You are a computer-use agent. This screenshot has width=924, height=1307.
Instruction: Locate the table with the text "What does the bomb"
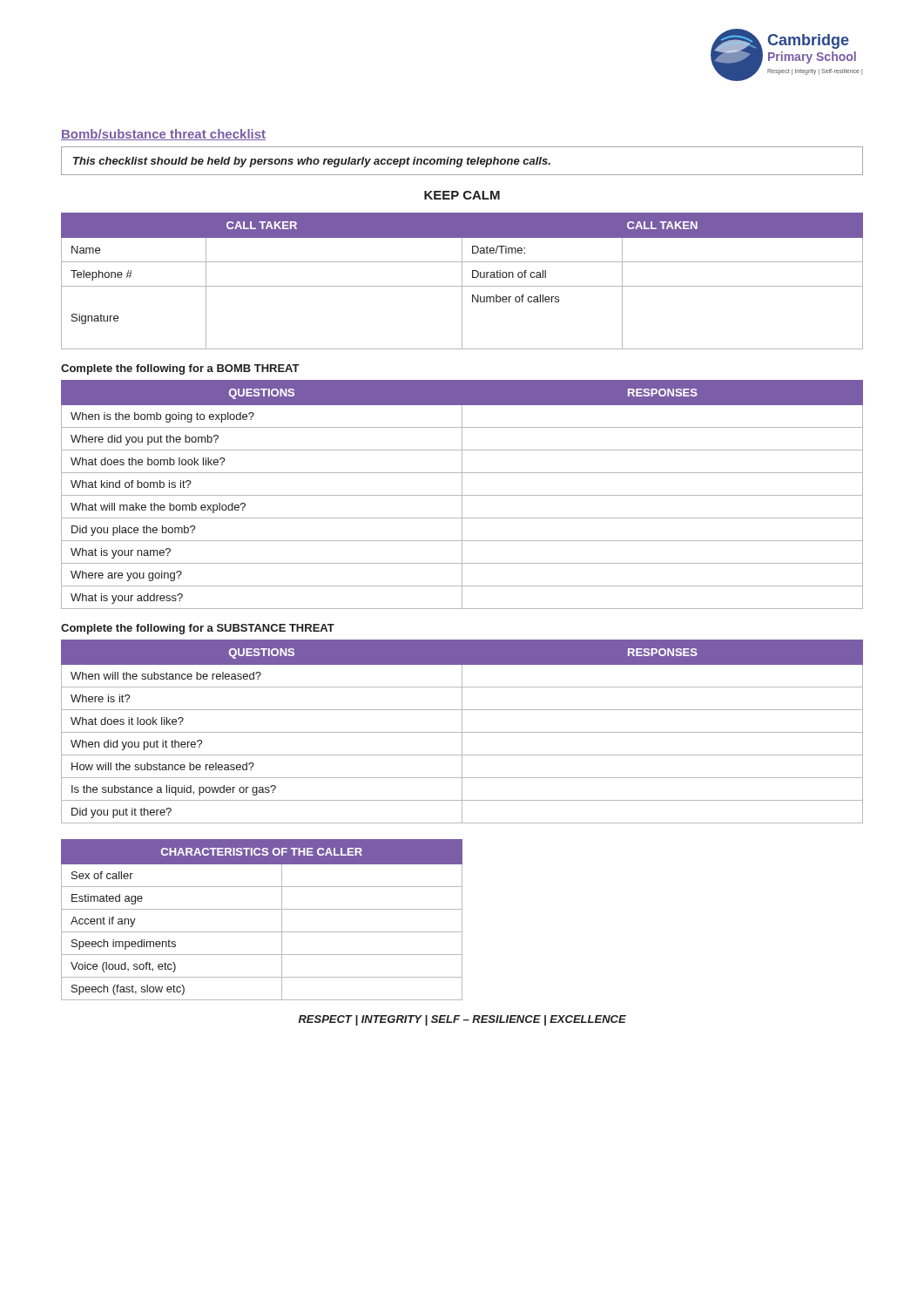pos(462,495)
